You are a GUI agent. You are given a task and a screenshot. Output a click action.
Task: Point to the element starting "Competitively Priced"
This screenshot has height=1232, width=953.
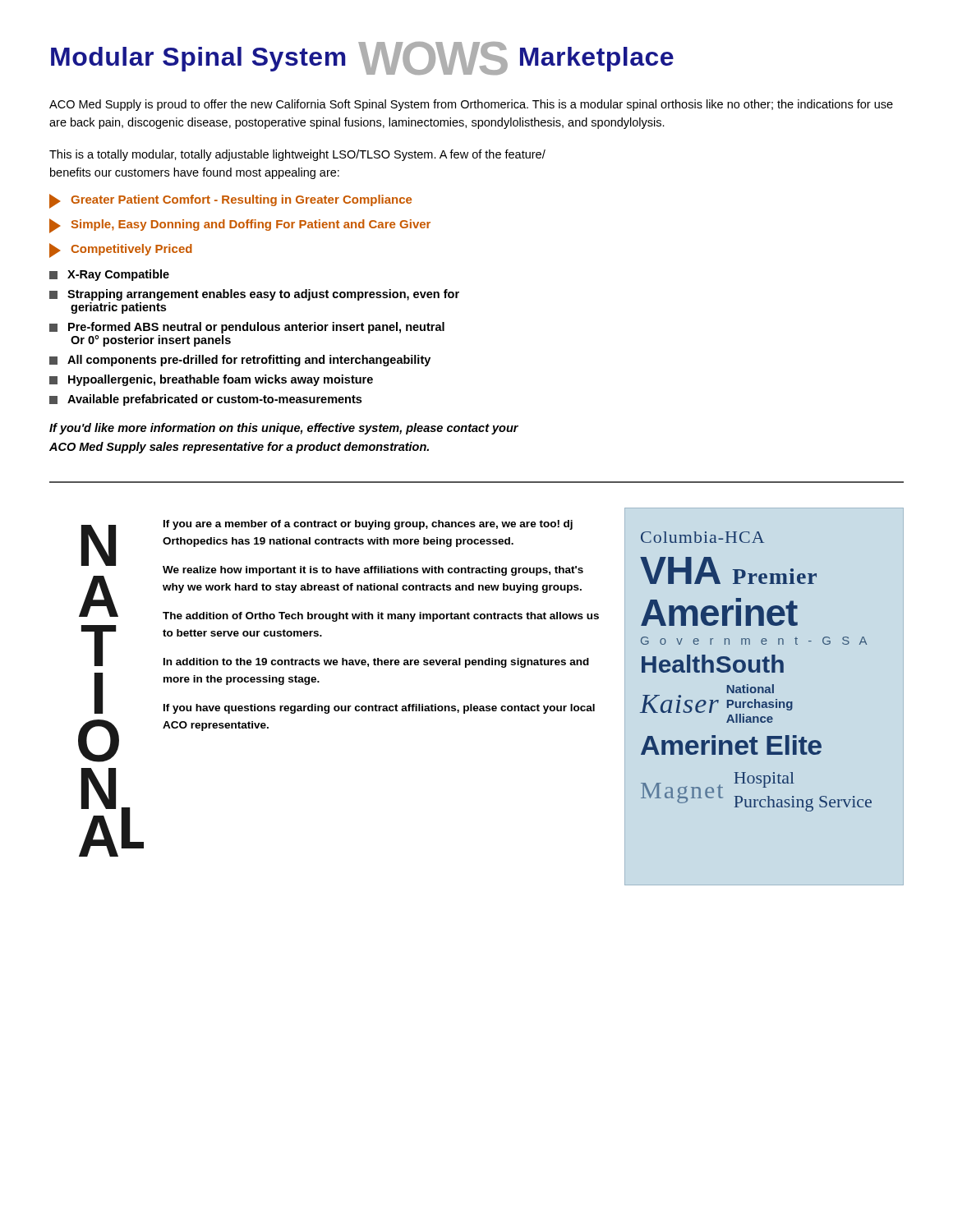121,250
